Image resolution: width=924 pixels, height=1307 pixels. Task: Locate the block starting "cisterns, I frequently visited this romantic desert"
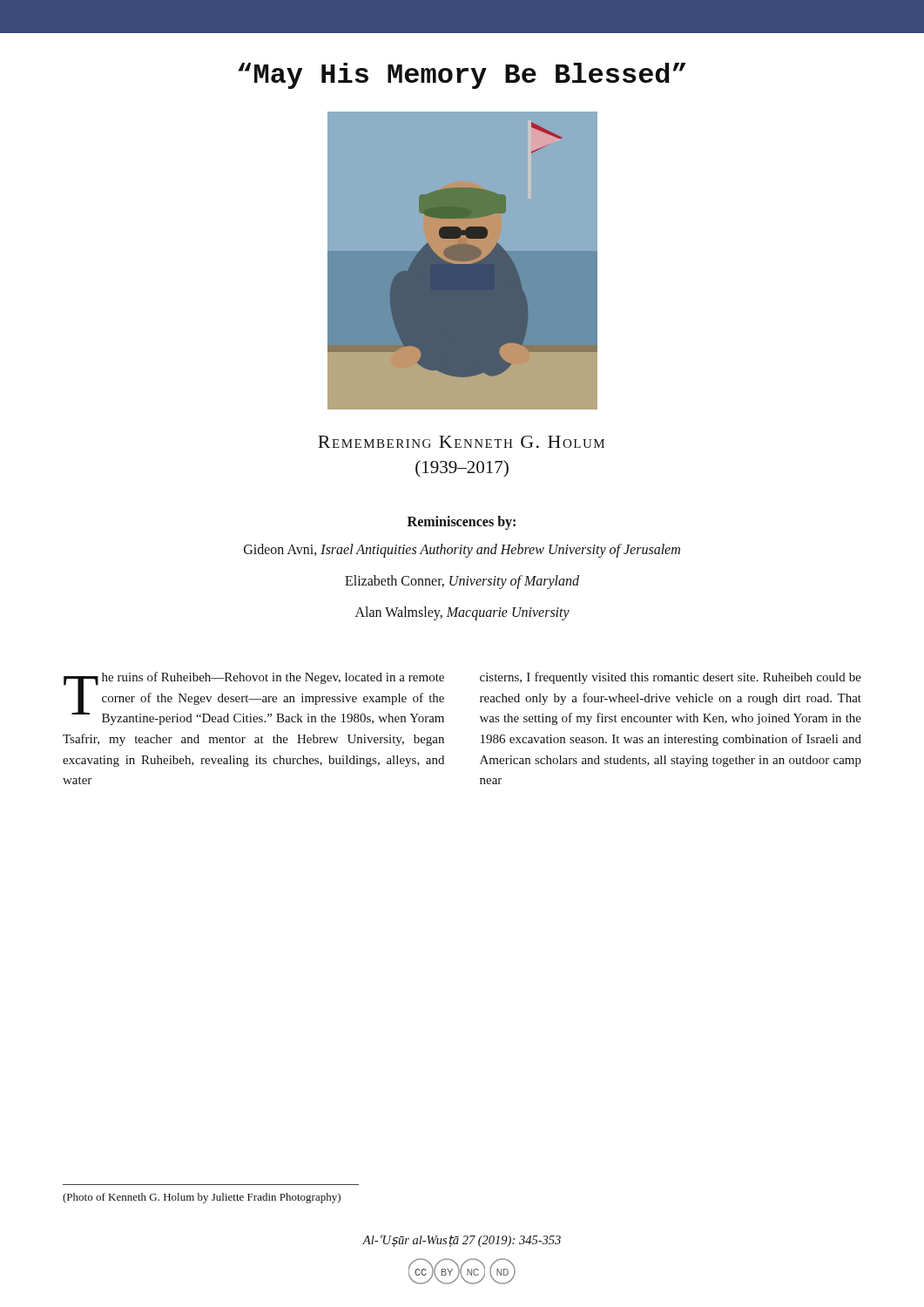[x=670, y=729]
